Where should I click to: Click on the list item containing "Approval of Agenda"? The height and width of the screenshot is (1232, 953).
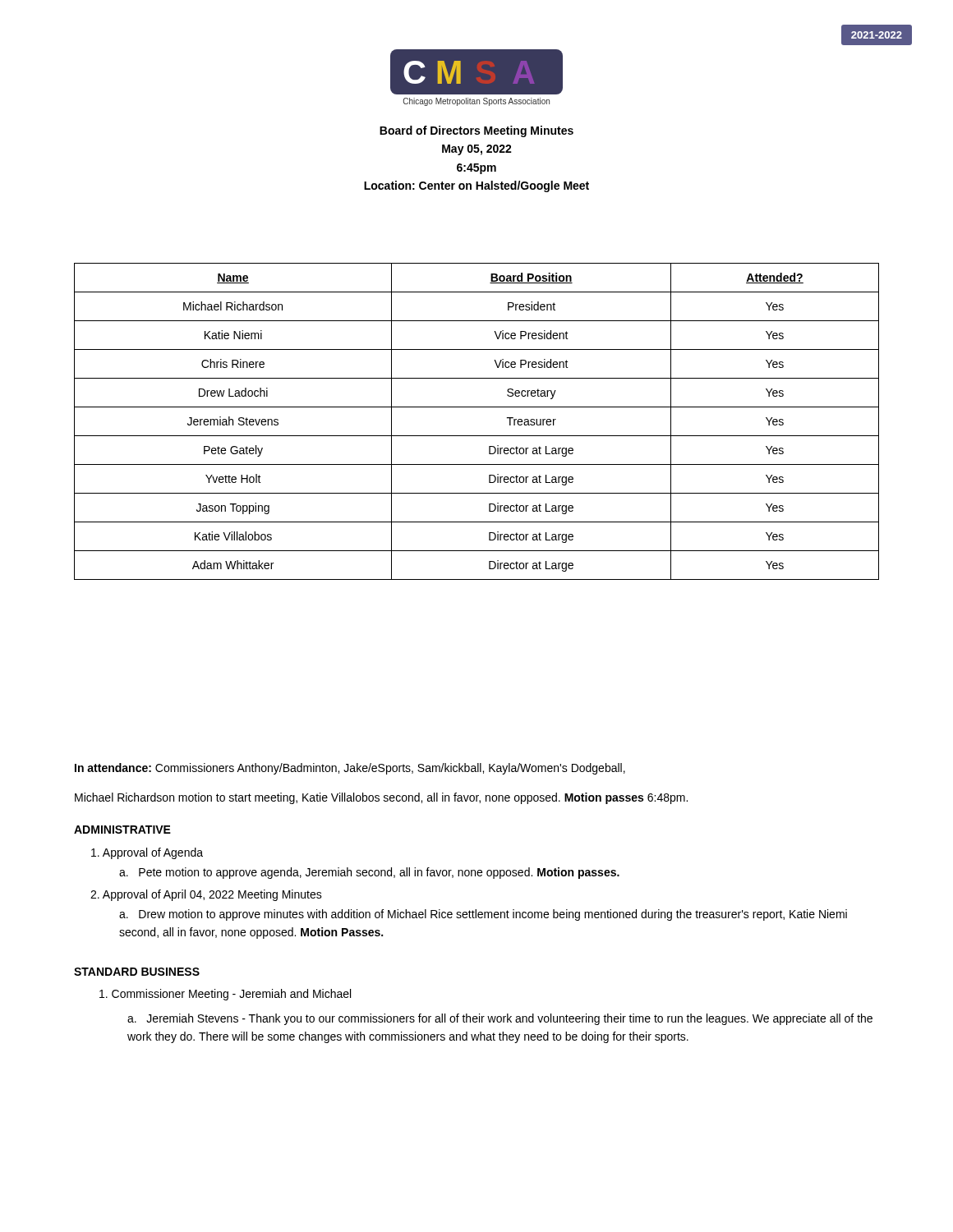[x=147, y=853]
